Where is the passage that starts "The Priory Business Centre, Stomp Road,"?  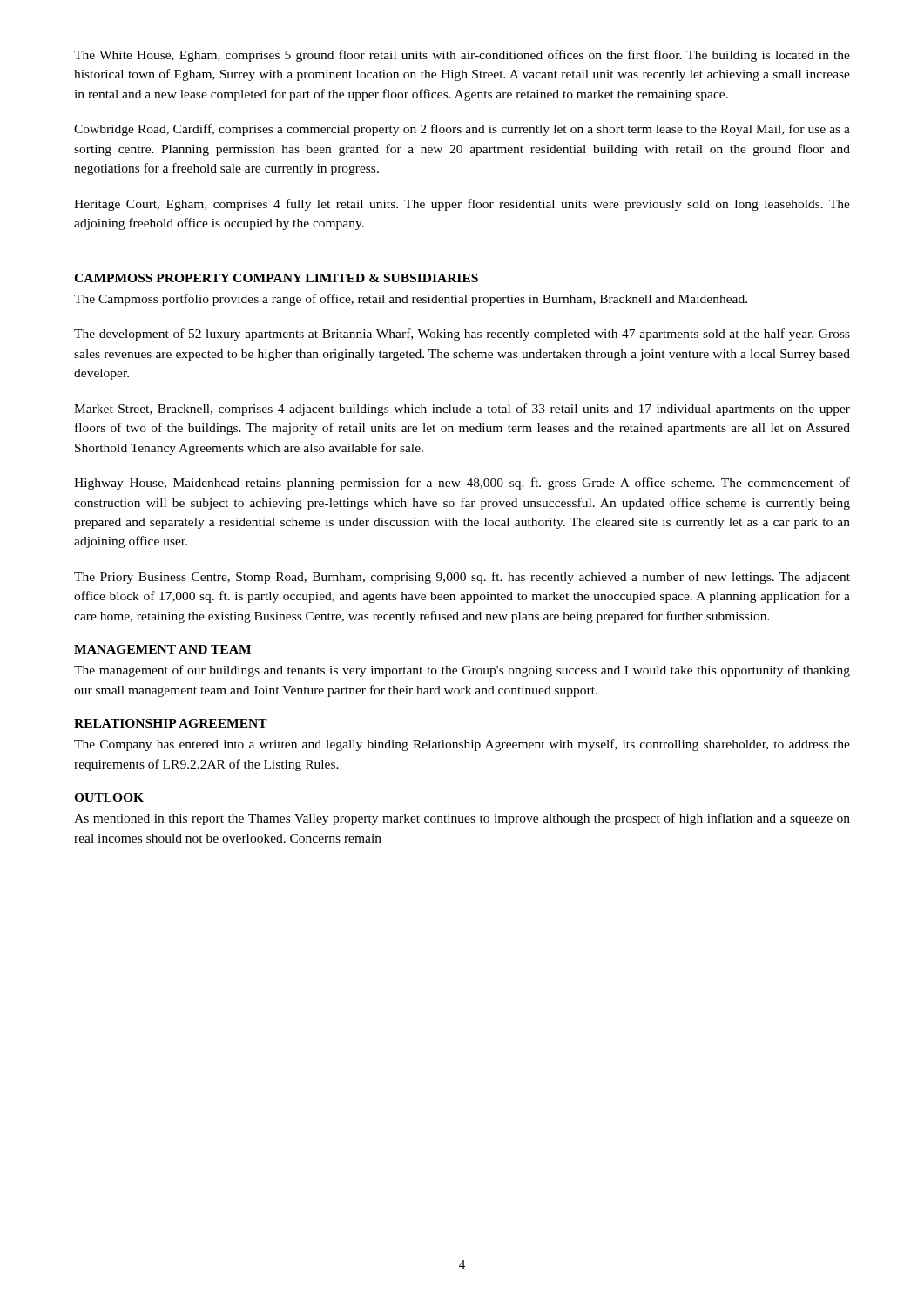coord(462,597)
